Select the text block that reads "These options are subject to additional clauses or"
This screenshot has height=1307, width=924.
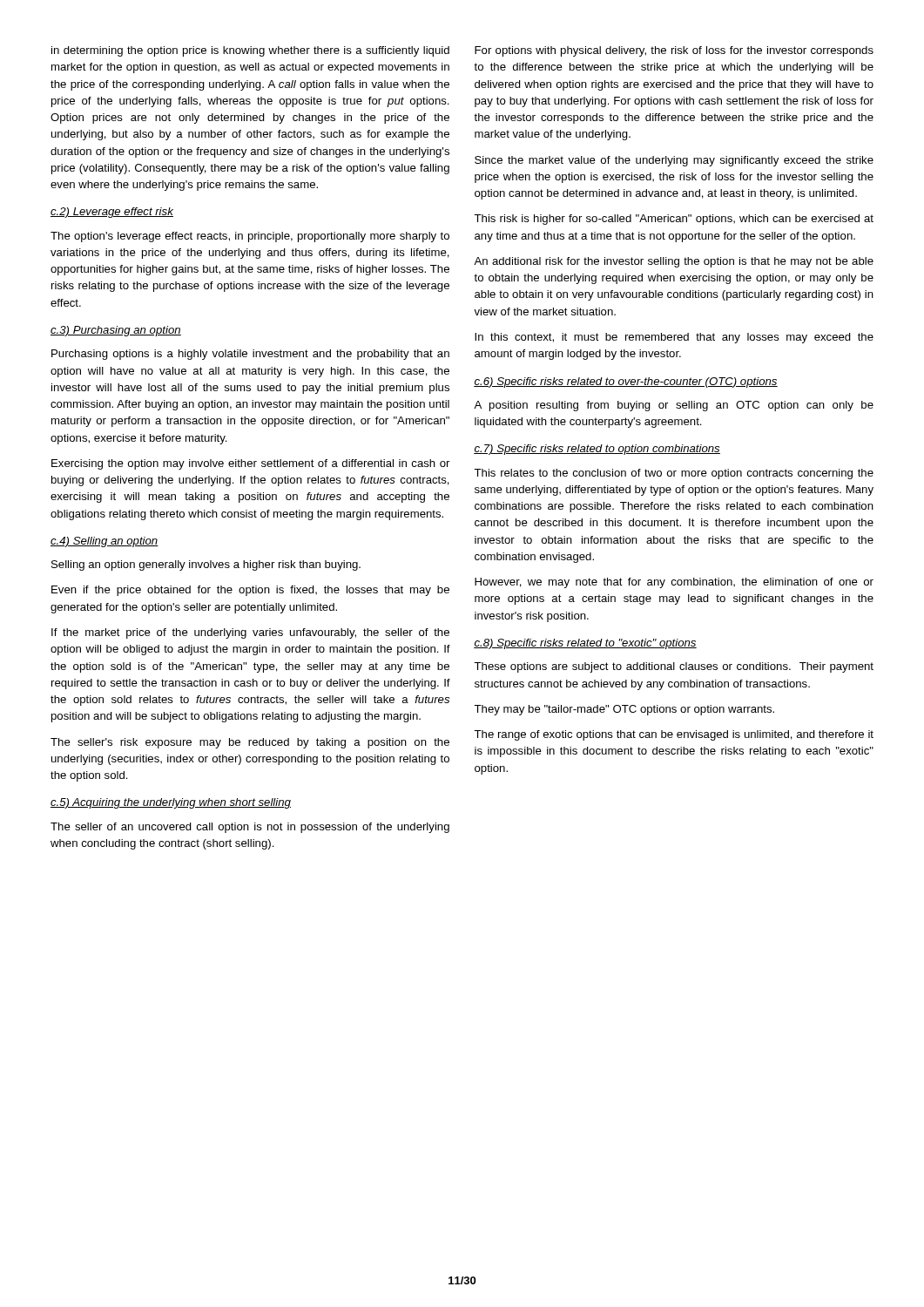(674, 675)
